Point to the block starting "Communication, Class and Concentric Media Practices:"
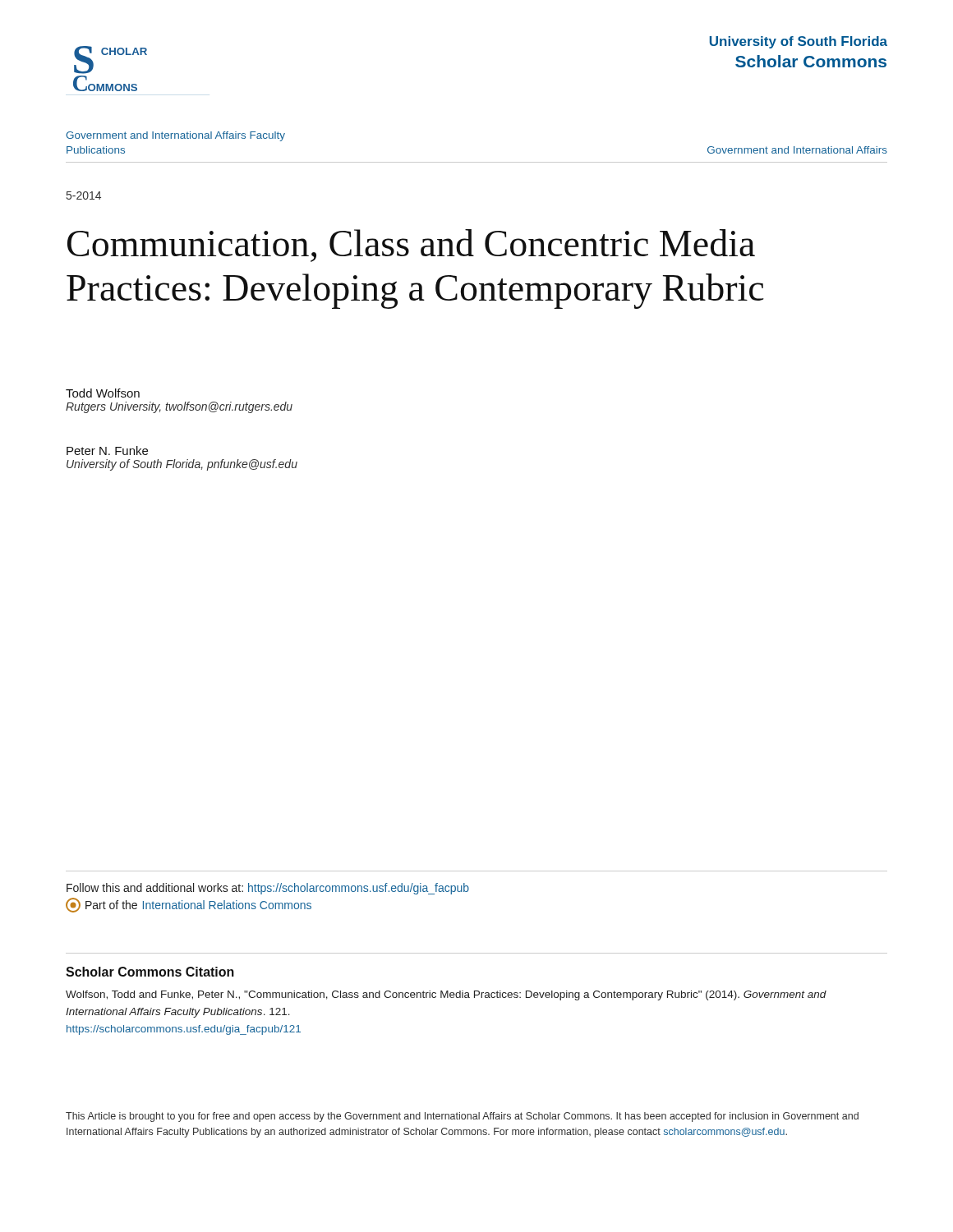 point(415,266)
